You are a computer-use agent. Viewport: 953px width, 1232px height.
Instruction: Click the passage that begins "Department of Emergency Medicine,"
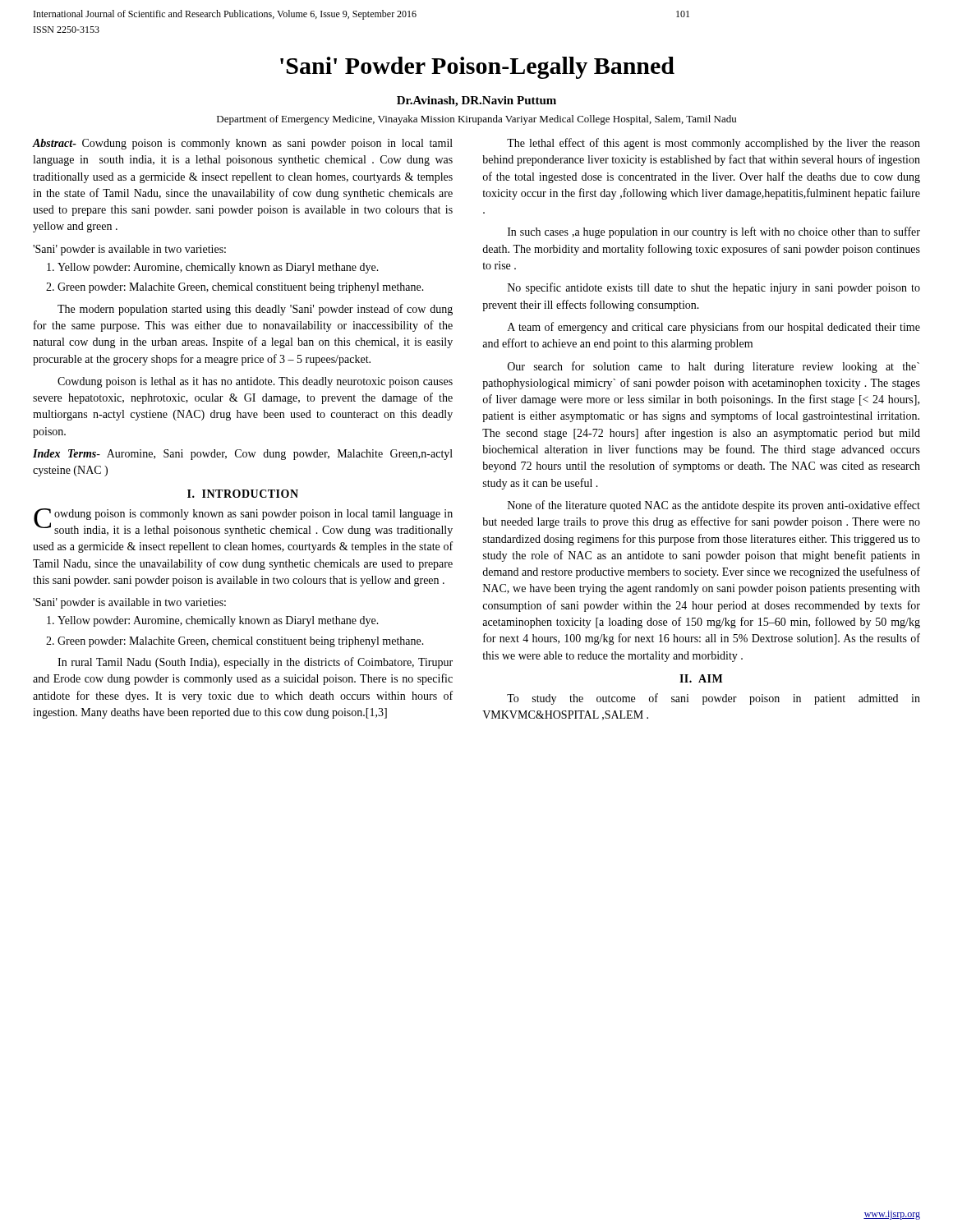coord(476,119)
